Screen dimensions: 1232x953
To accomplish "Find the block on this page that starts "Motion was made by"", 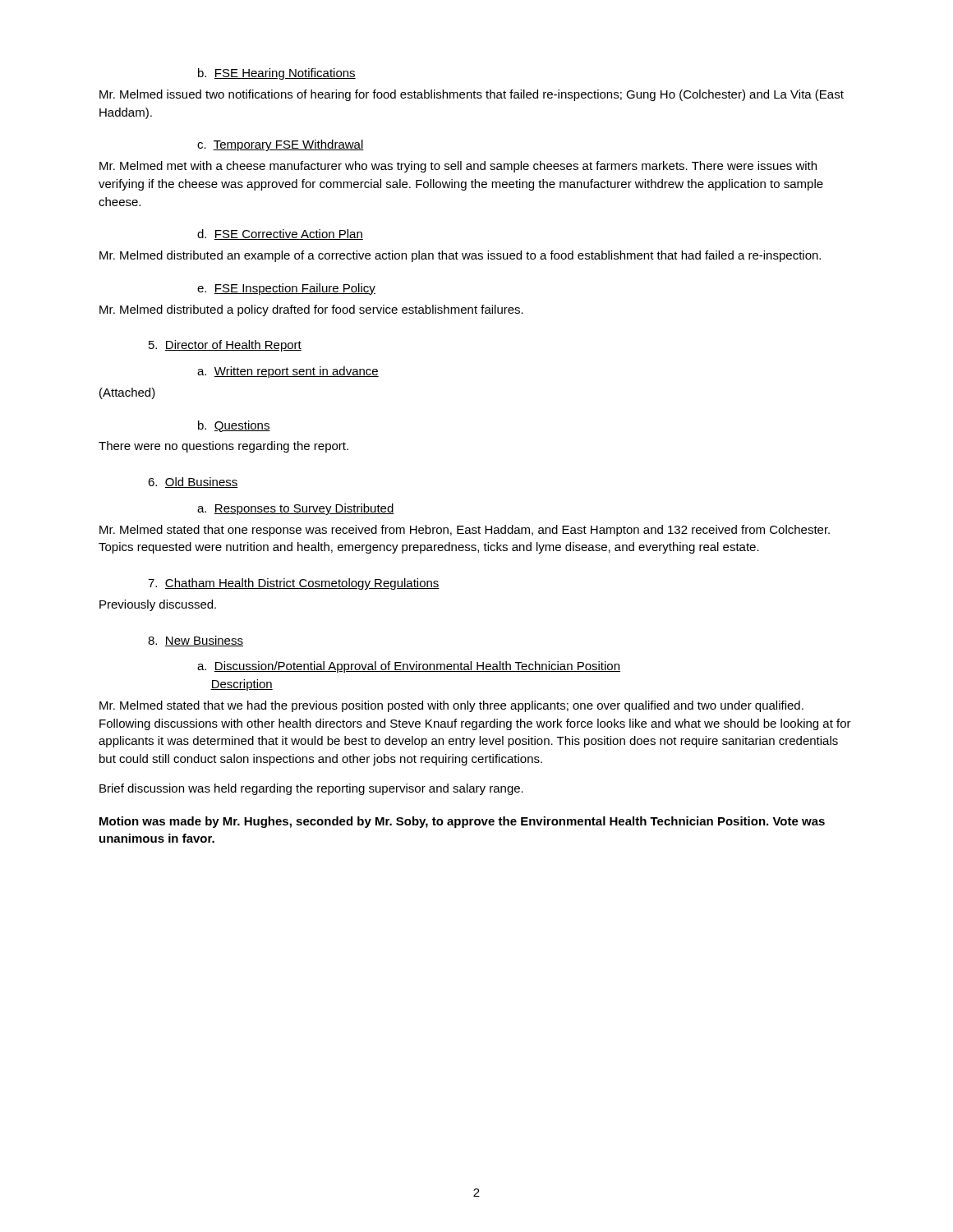I will pos(462,829).
